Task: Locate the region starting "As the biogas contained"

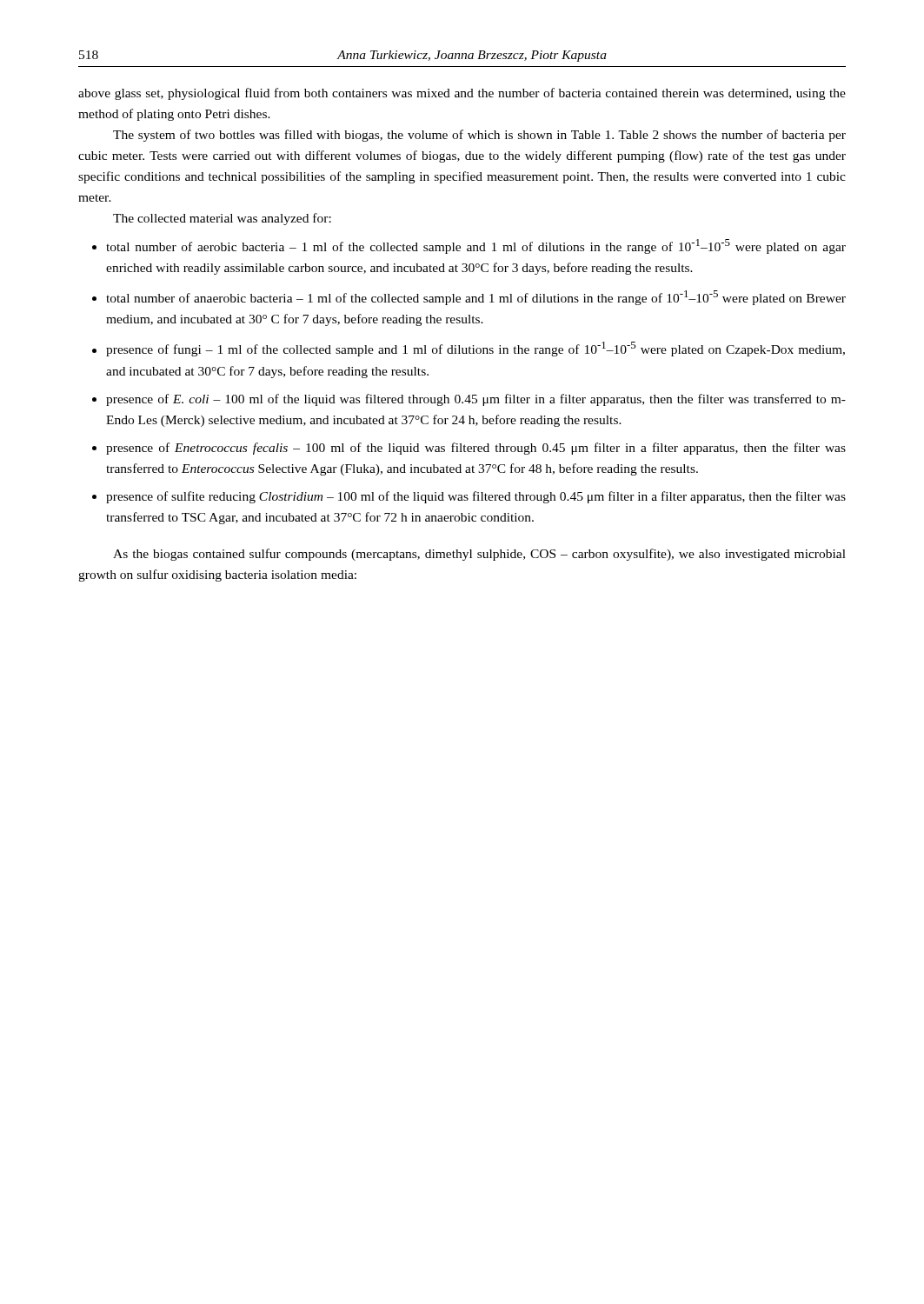Action: pos(462,564)
